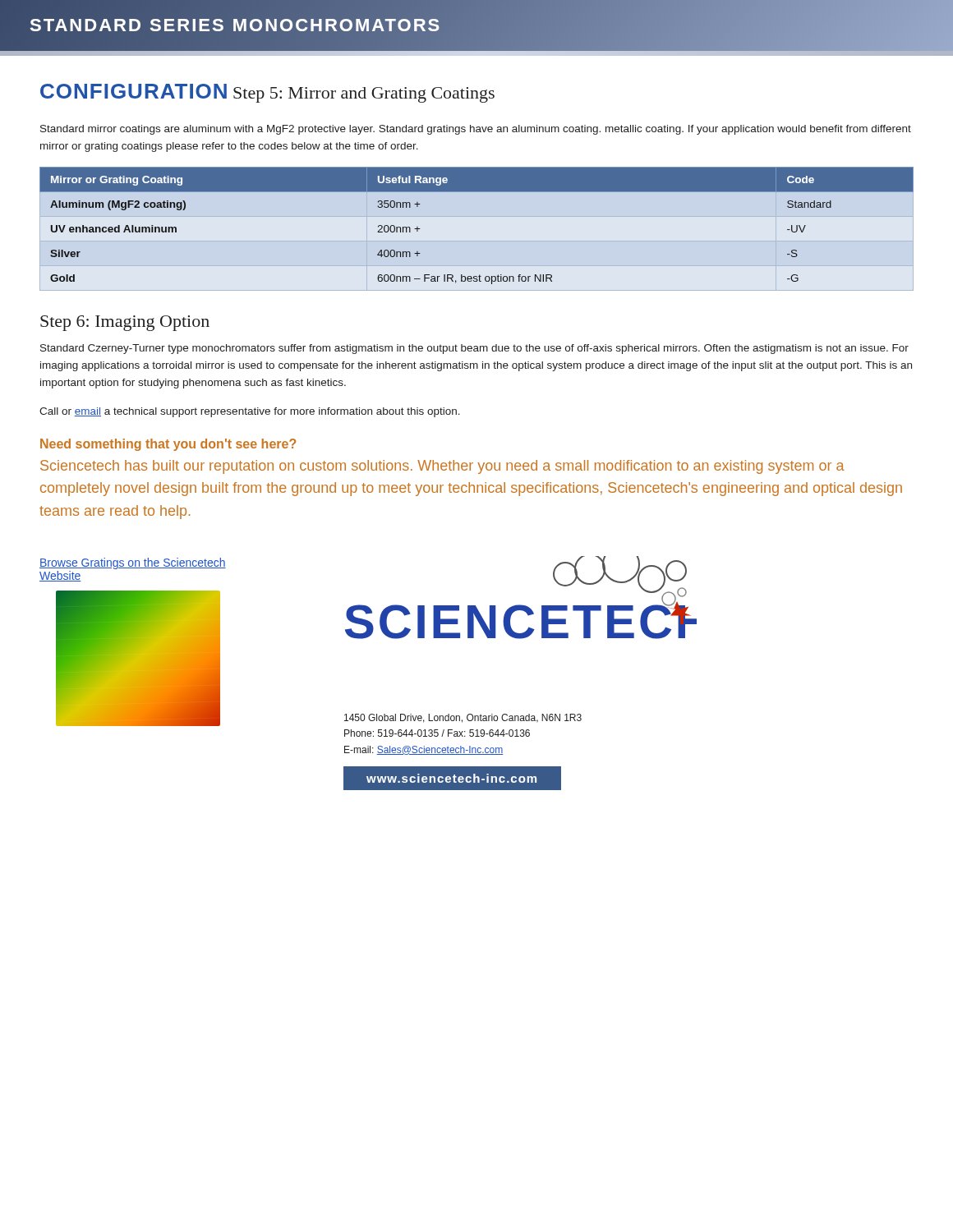Click on the passage starting "Standard Czerney-Turner type monochromators suffer from astigmatism in"
Viewport: 953px width, 1232px height.
click(476, 366)
